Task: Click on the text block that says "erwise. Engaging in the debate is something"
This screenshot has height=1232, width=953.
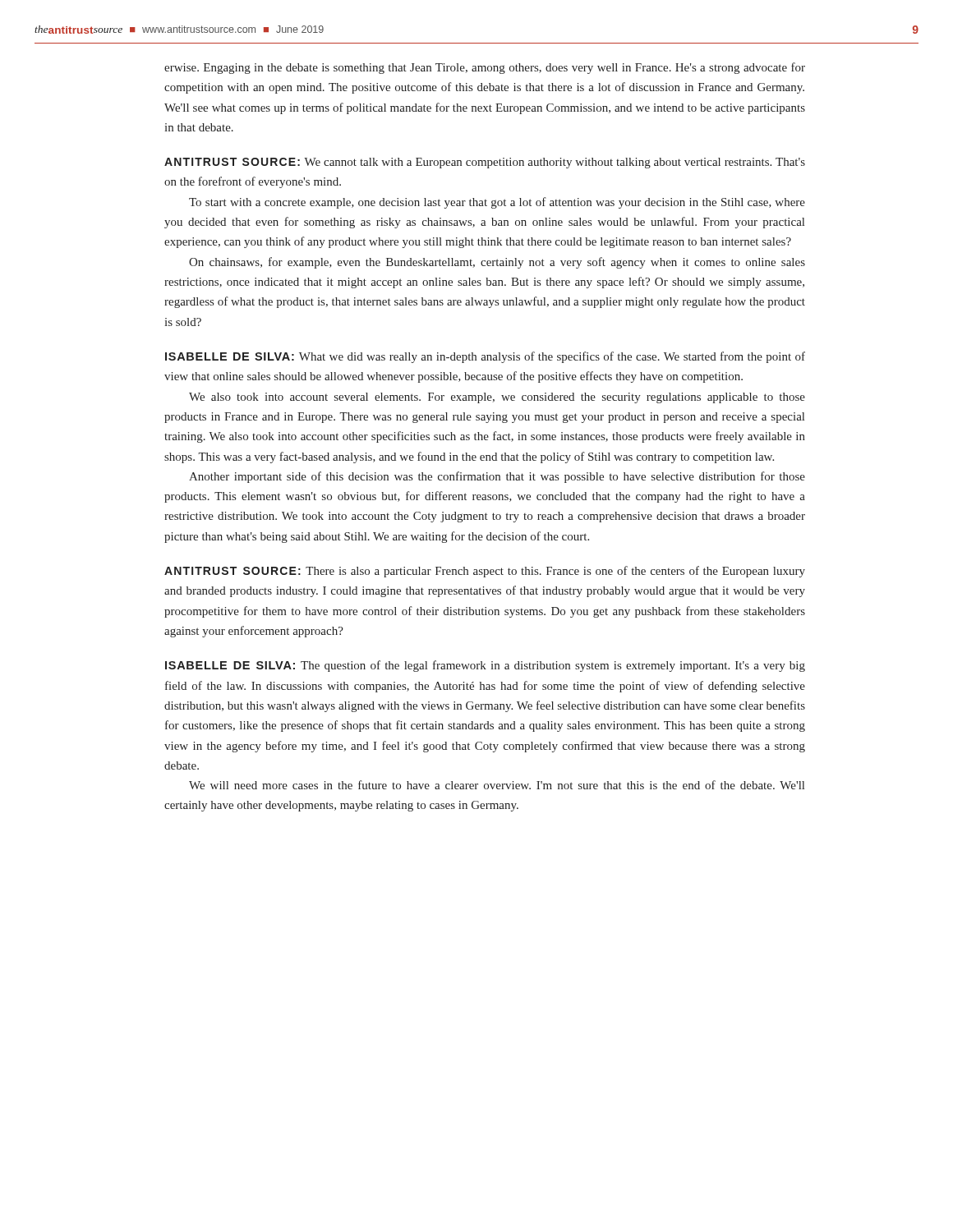Action: tap(485, 97)
